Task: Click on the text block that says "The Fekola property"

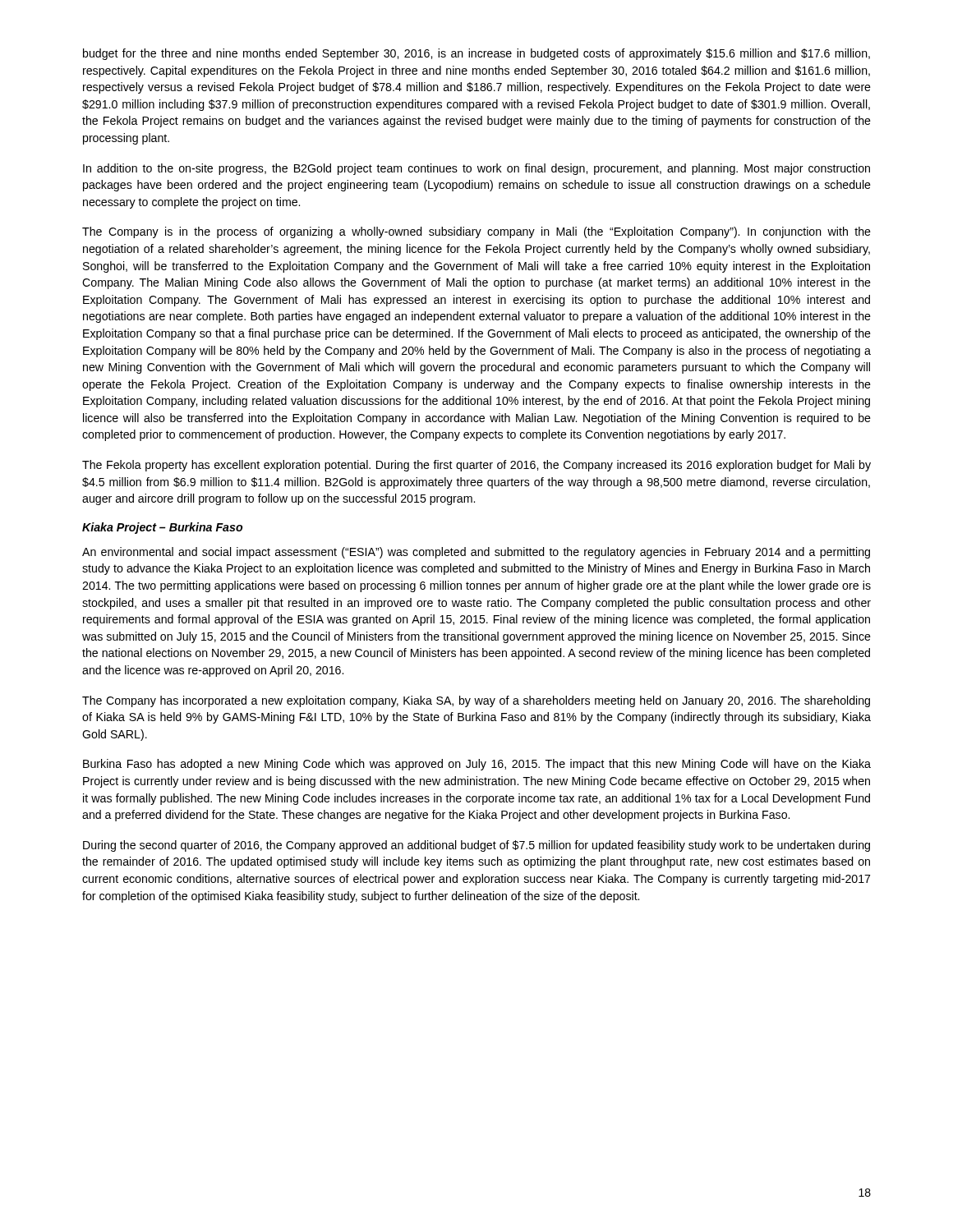Action: point(476,482)
